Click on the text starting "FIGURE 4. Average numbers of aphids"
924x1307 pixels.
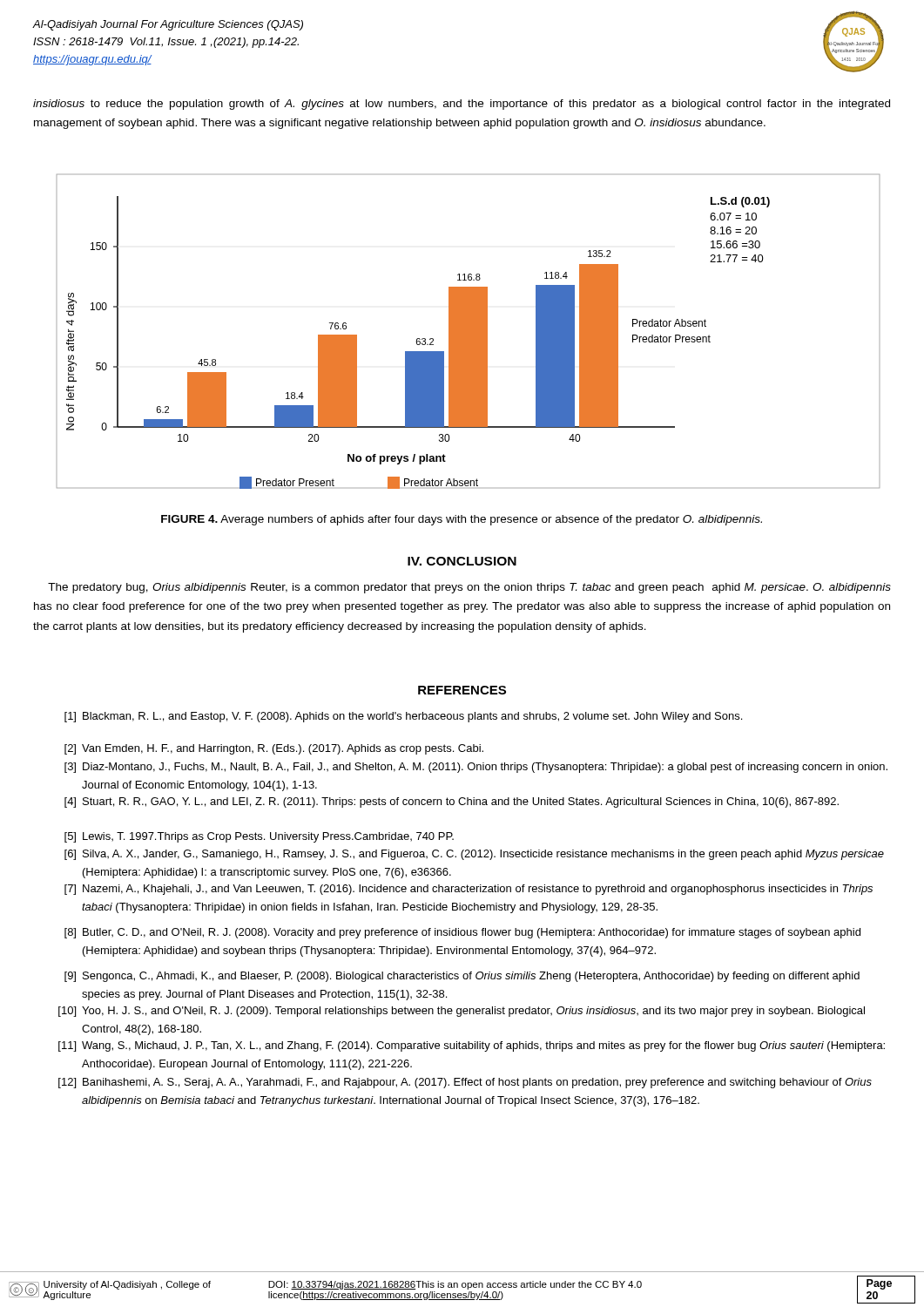point(462,519)
